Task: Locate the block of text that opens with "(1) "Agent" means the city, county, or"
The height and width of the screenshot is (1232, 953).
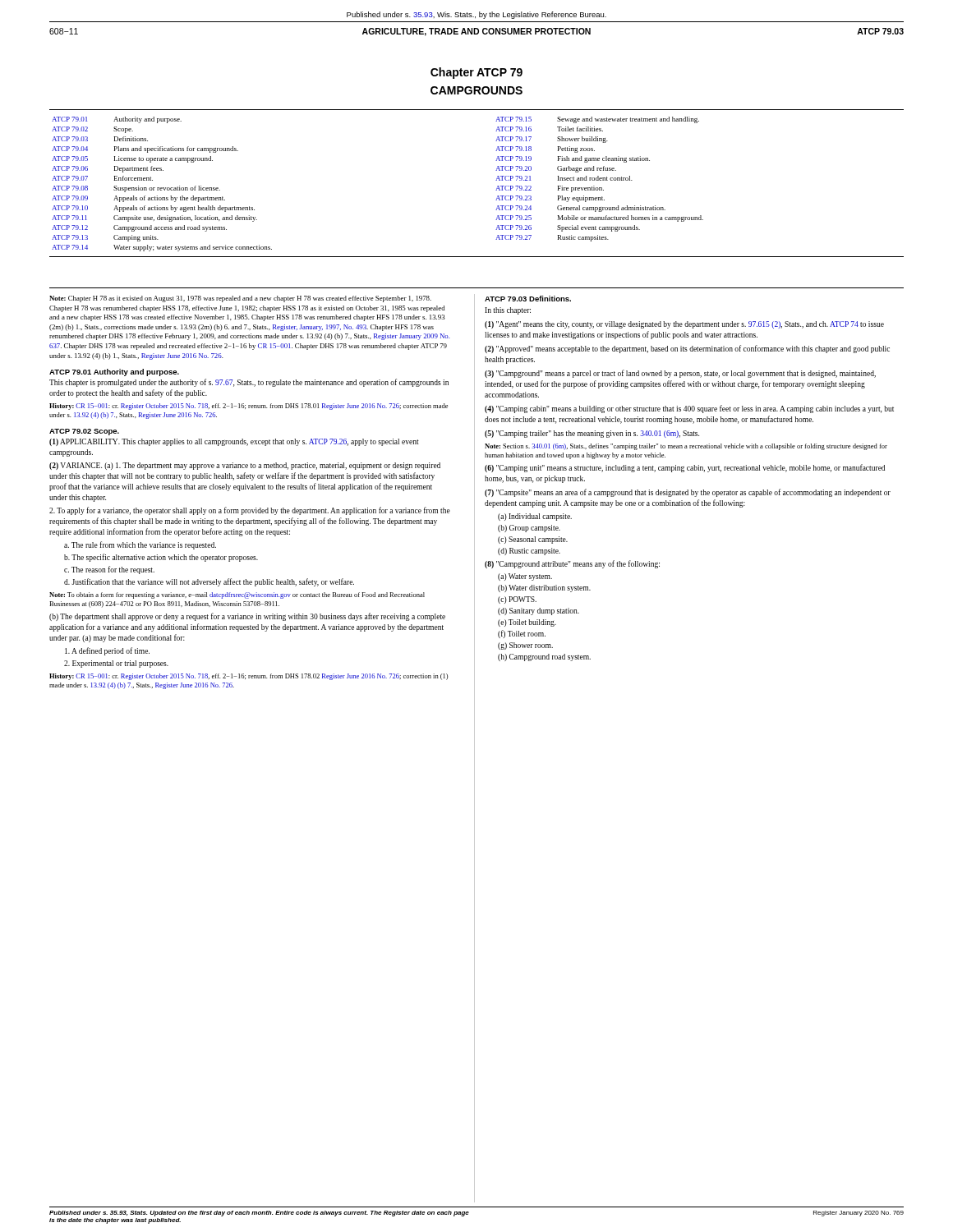Action: pyautogui.click(x=684, y=330)
